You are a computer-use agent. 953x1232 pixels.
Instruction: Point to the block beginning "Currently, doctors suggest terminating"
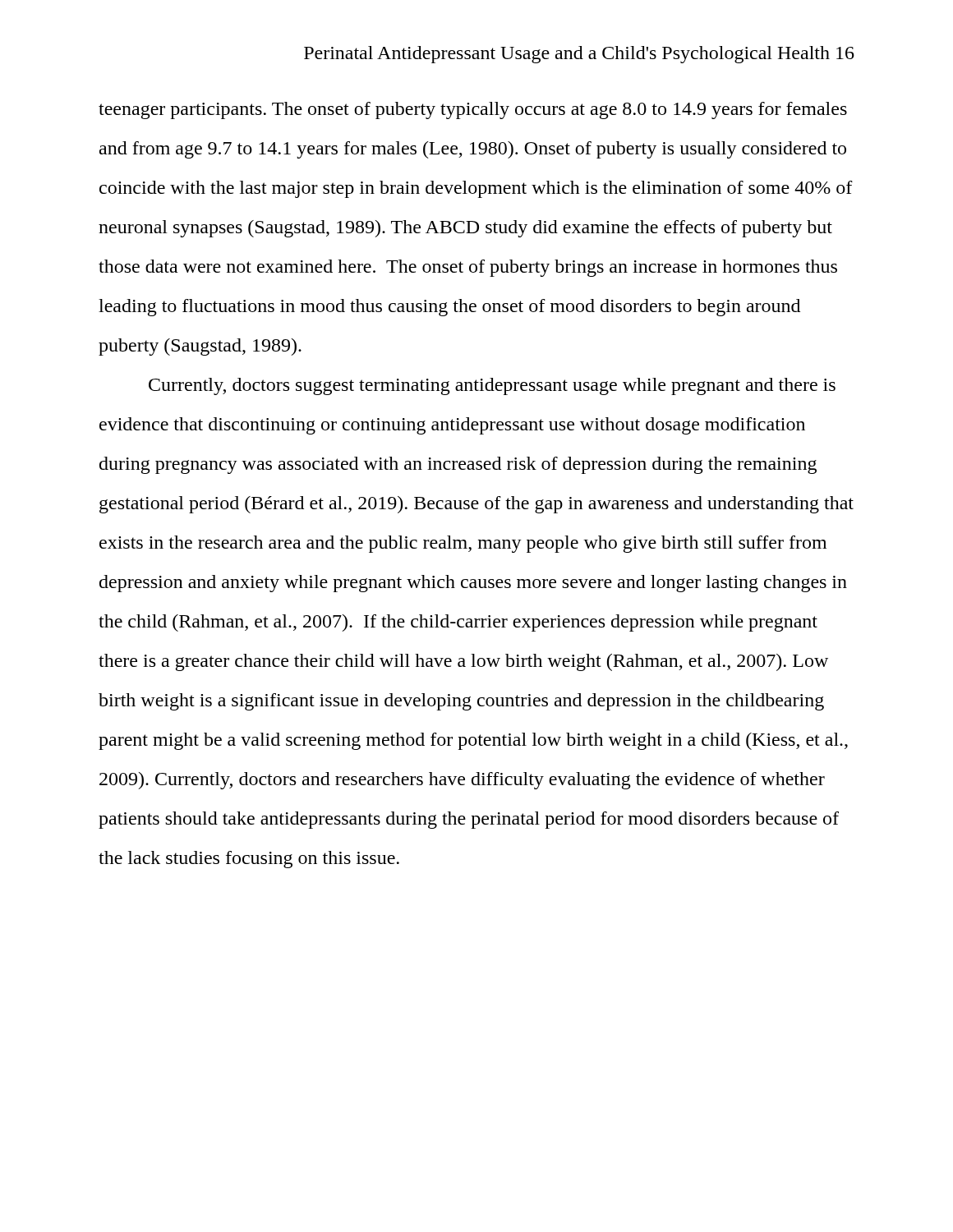(x=476, y=621)
